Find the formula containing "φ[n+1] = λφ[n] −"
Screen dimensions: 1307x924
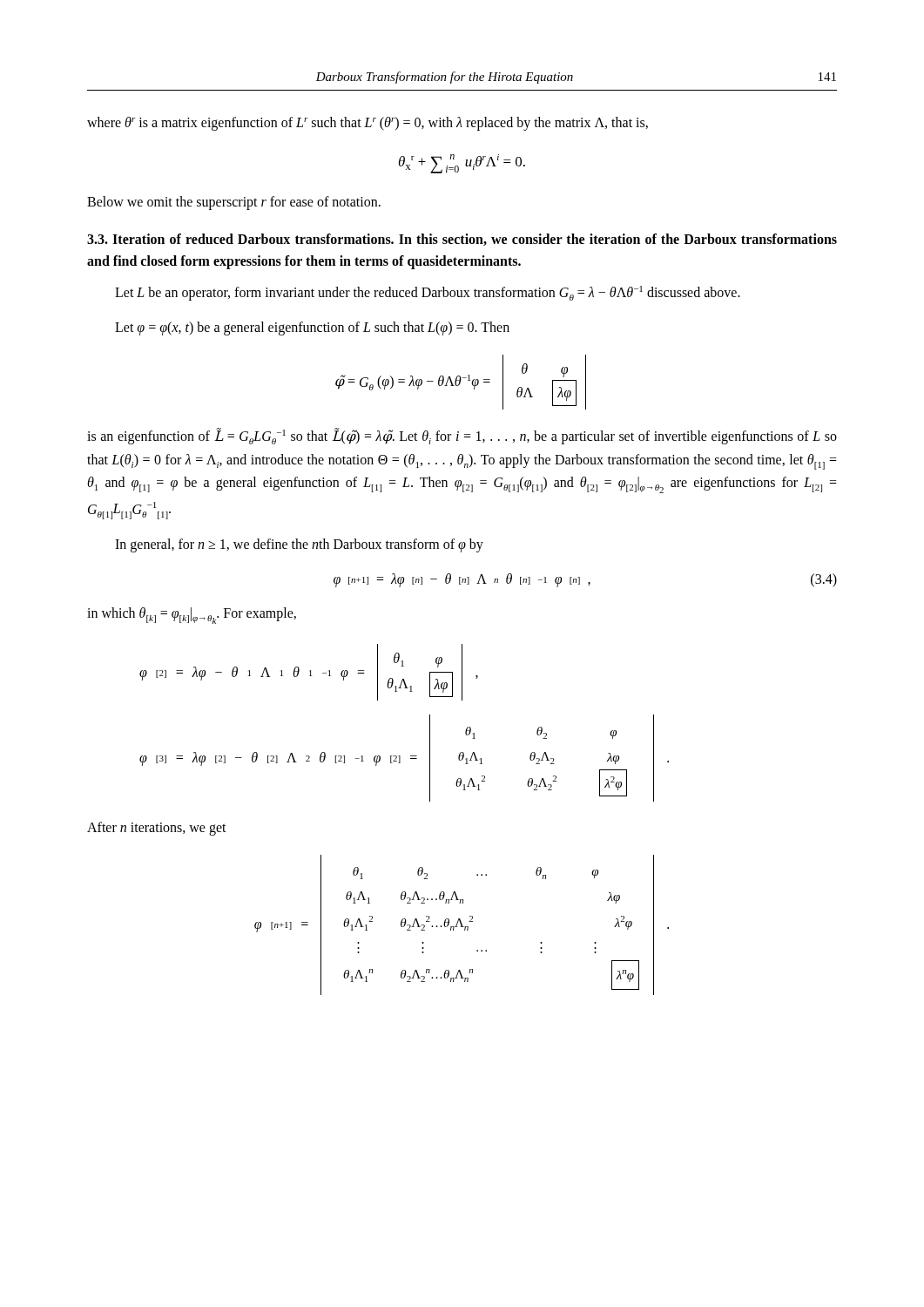coord(585,579)
